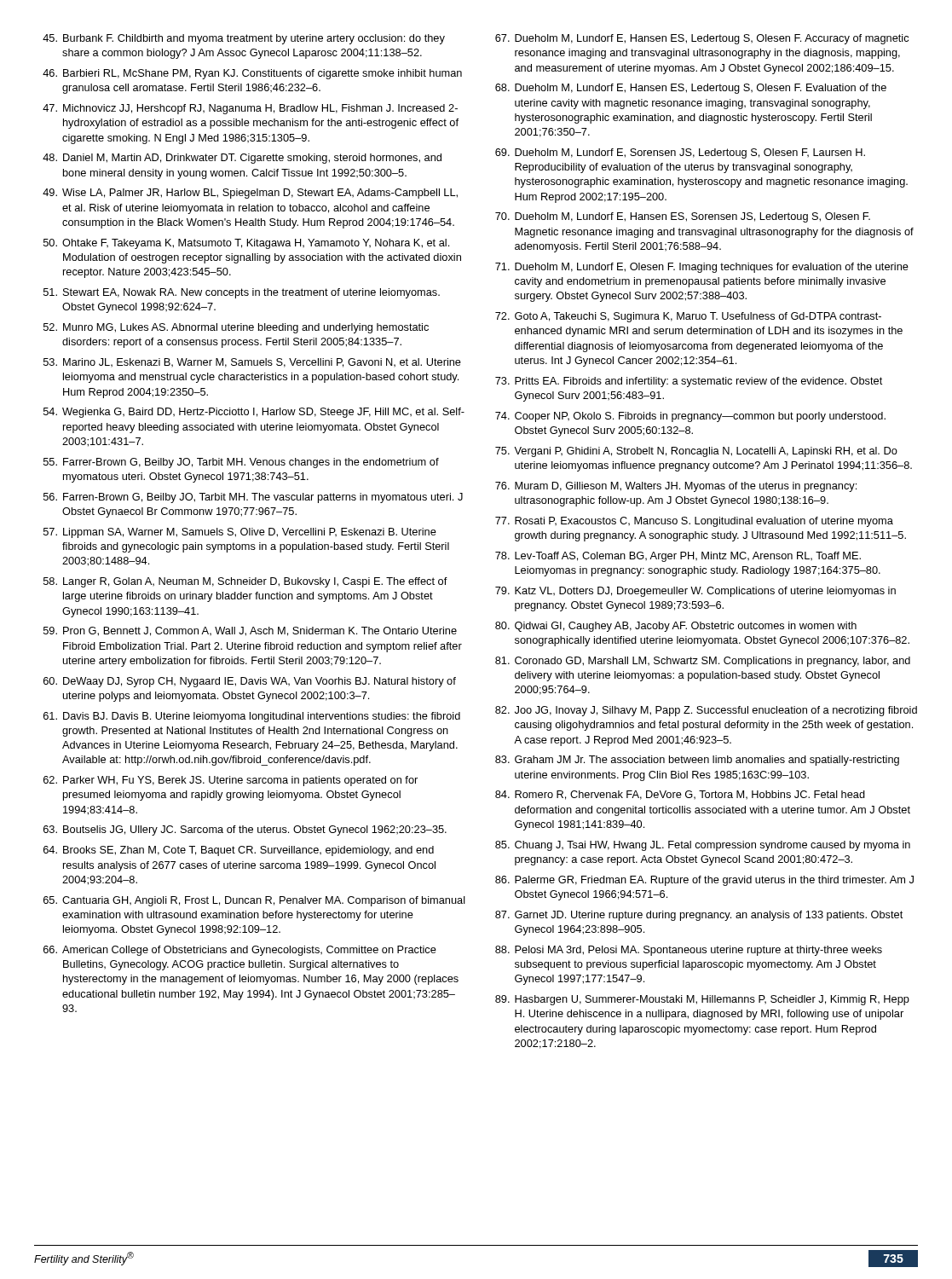Viewport: 952px width, 1279px height.
Task: Where is the passage that starts "48. Daniel M, Martin"?
Action: tap(250, 165)
